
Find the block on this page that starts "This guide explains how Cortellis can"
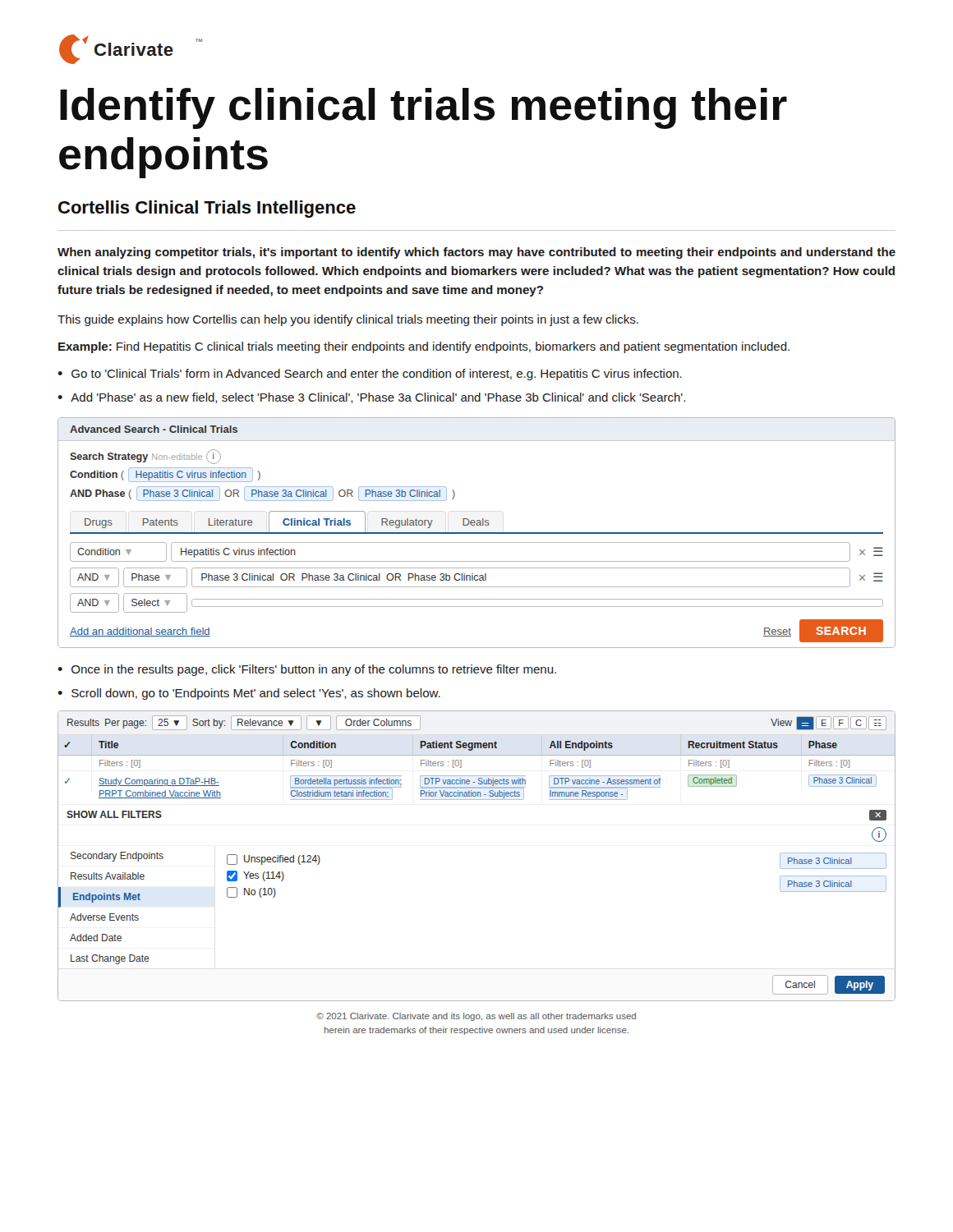point(348,319)
